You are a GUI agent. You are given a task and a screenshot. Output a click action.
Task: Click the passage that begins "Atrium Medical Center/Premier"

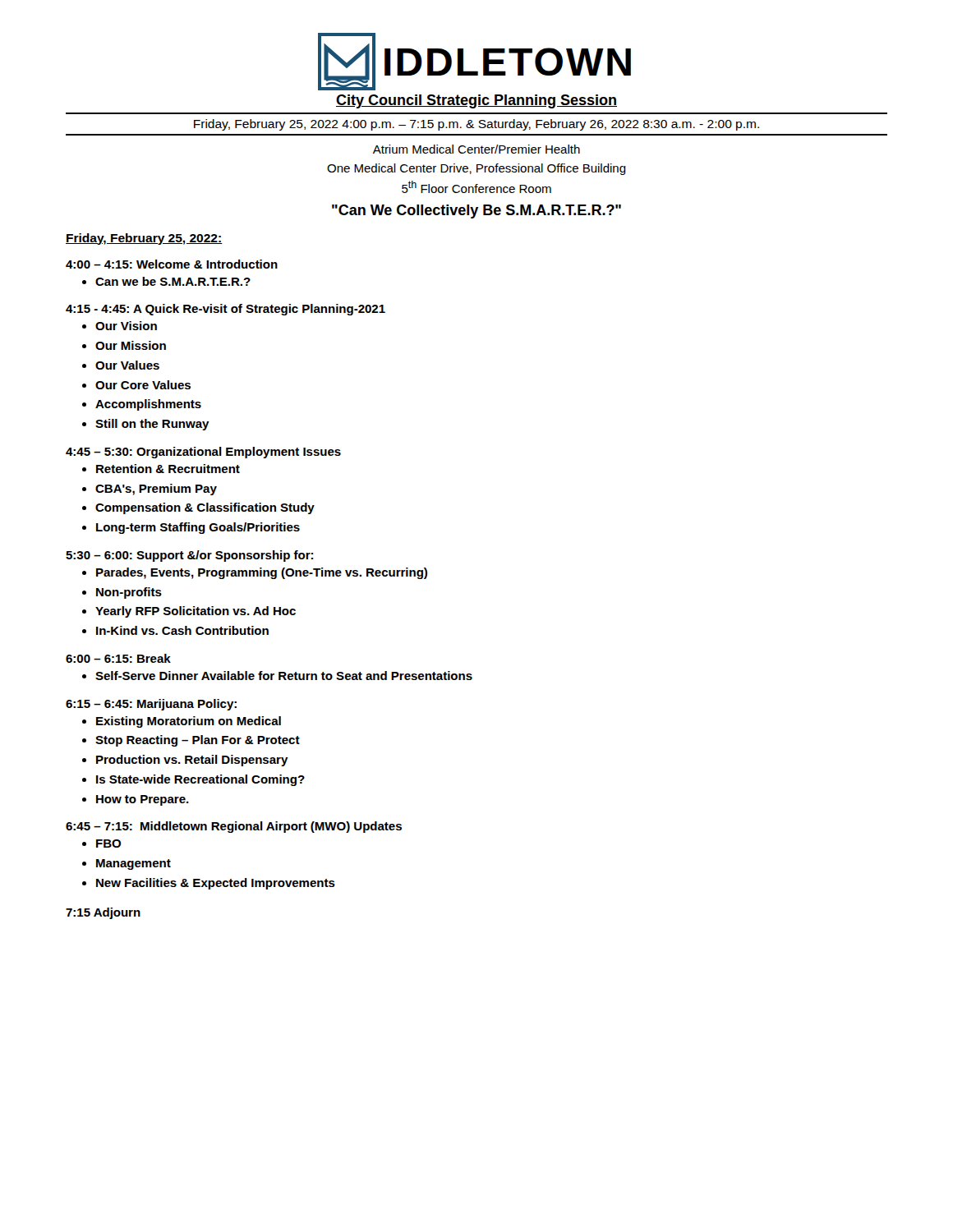[x=476, y=169]
